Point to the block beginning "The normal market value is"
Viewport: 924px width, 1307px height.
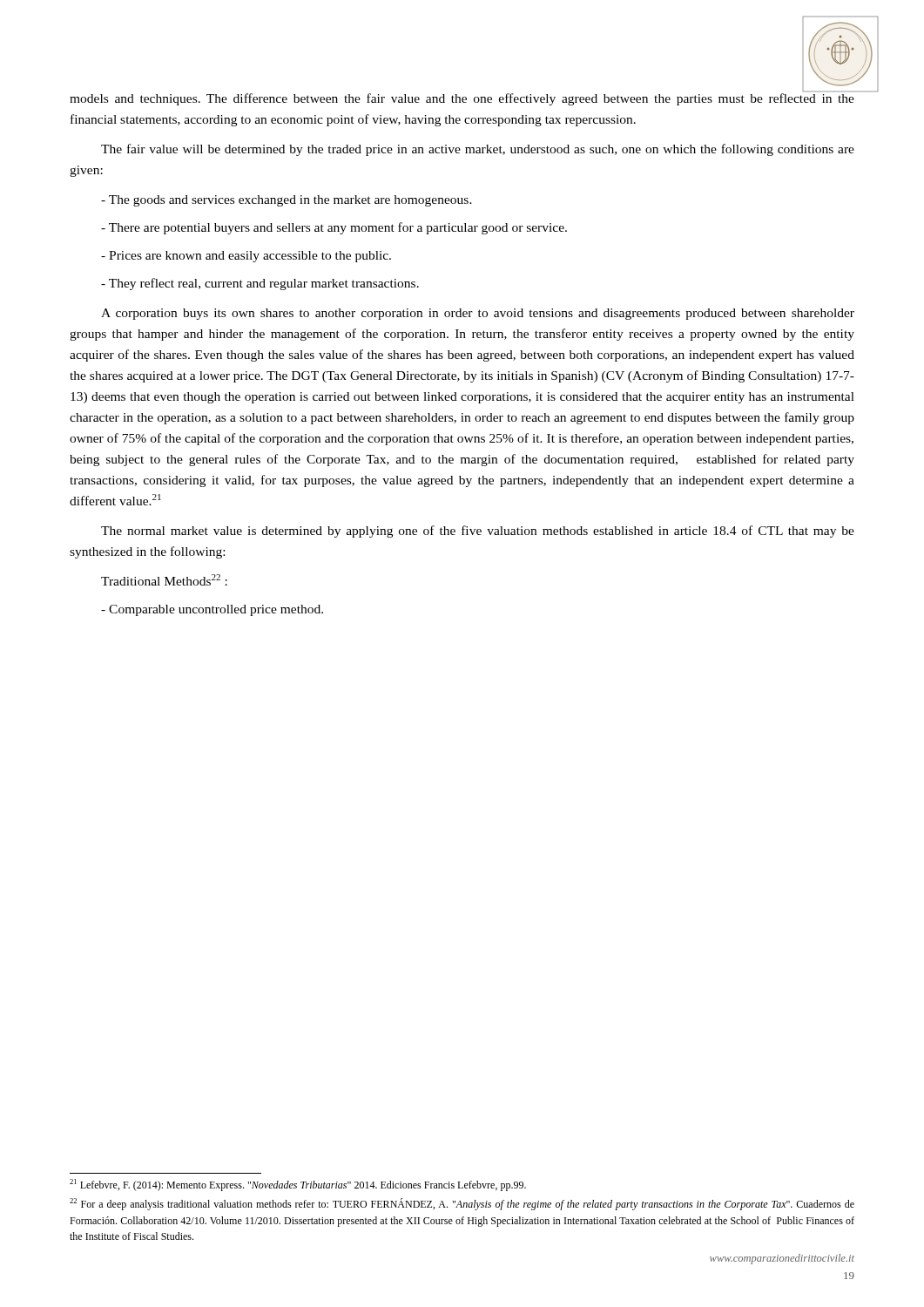pos(462,541)
